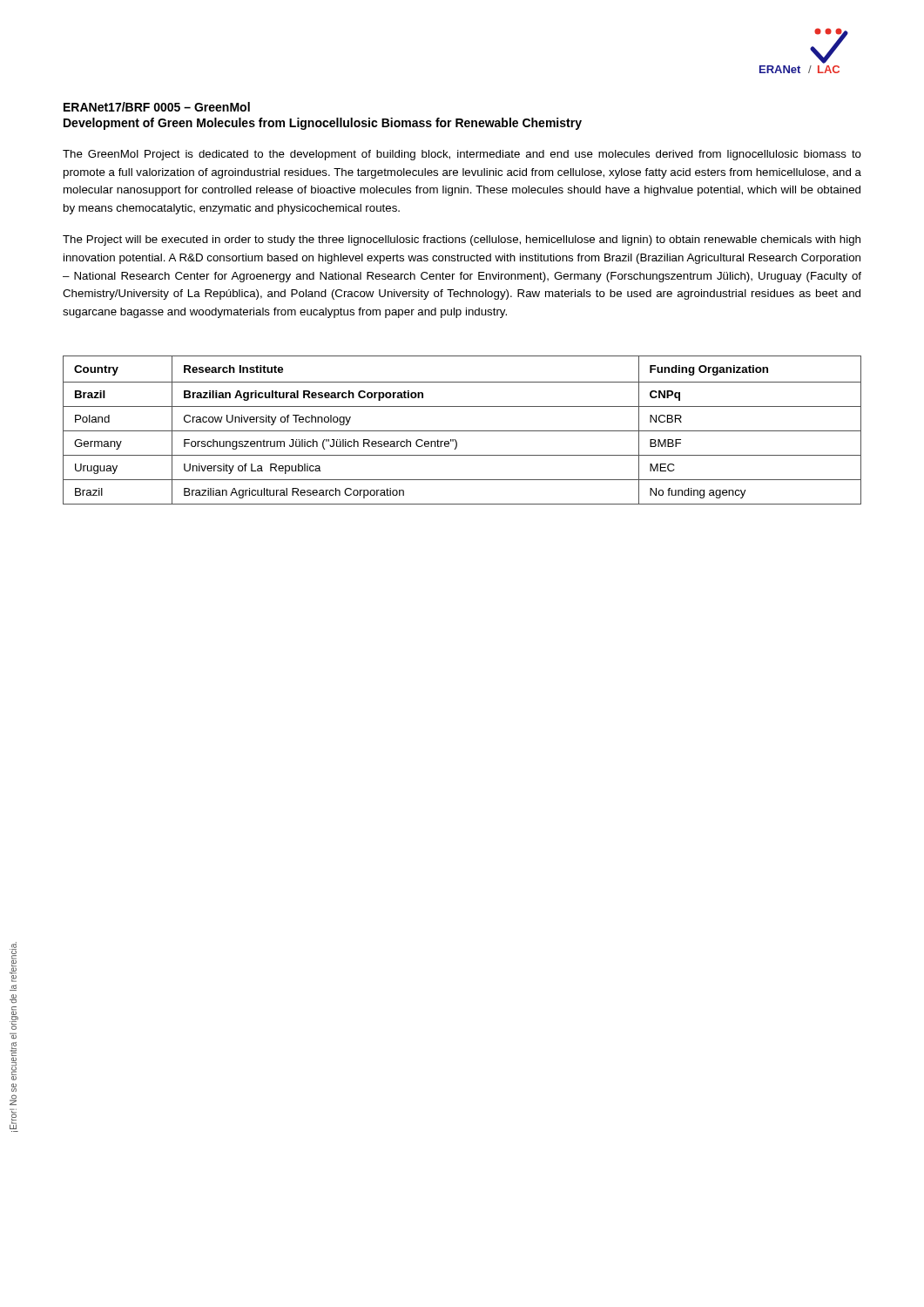924x1307 pixels.
Task: Select the text block starting "The Project will be executed"
Action: 462,275
